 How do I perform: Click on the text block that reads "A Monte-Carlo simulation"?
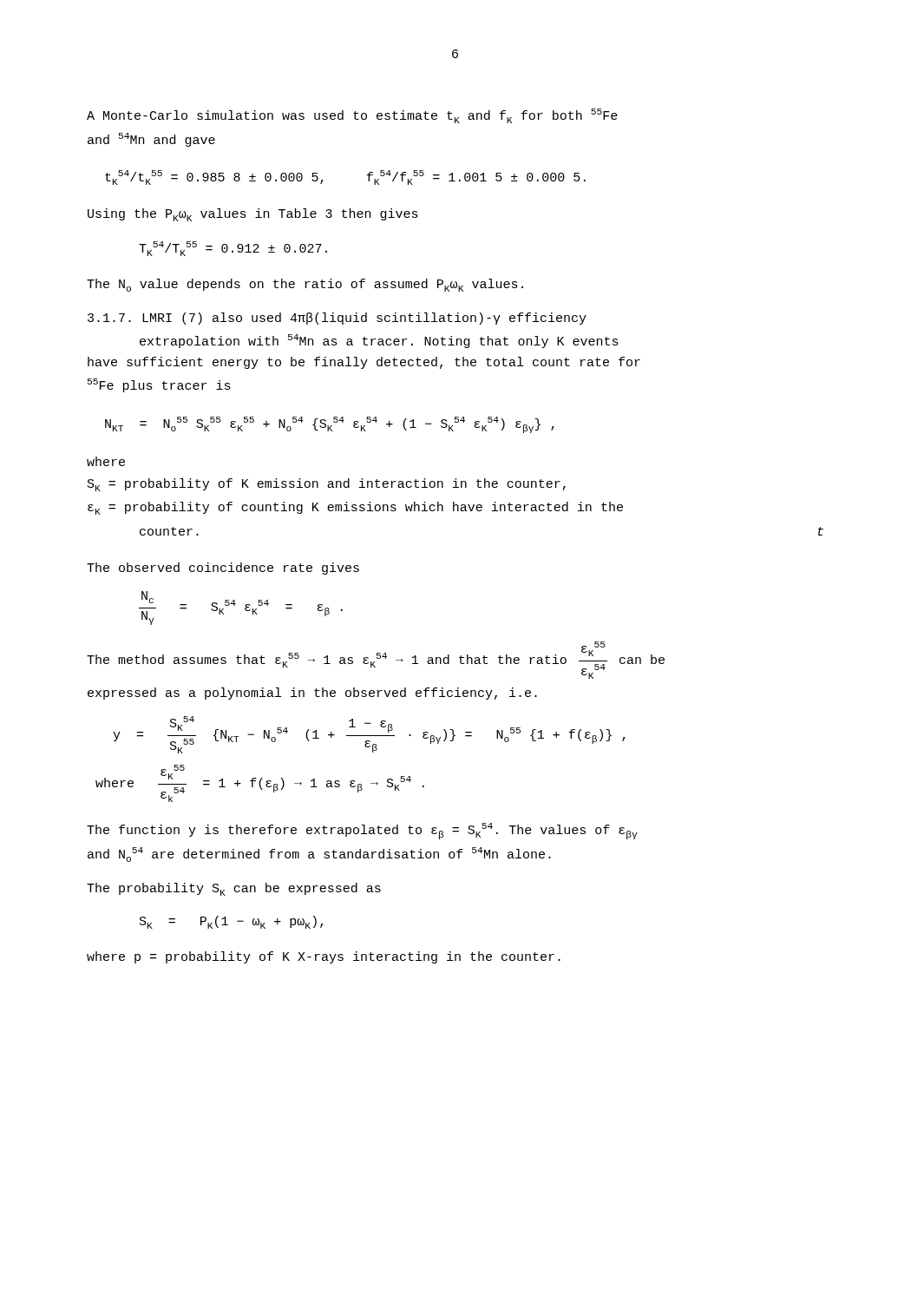point(352,128)
